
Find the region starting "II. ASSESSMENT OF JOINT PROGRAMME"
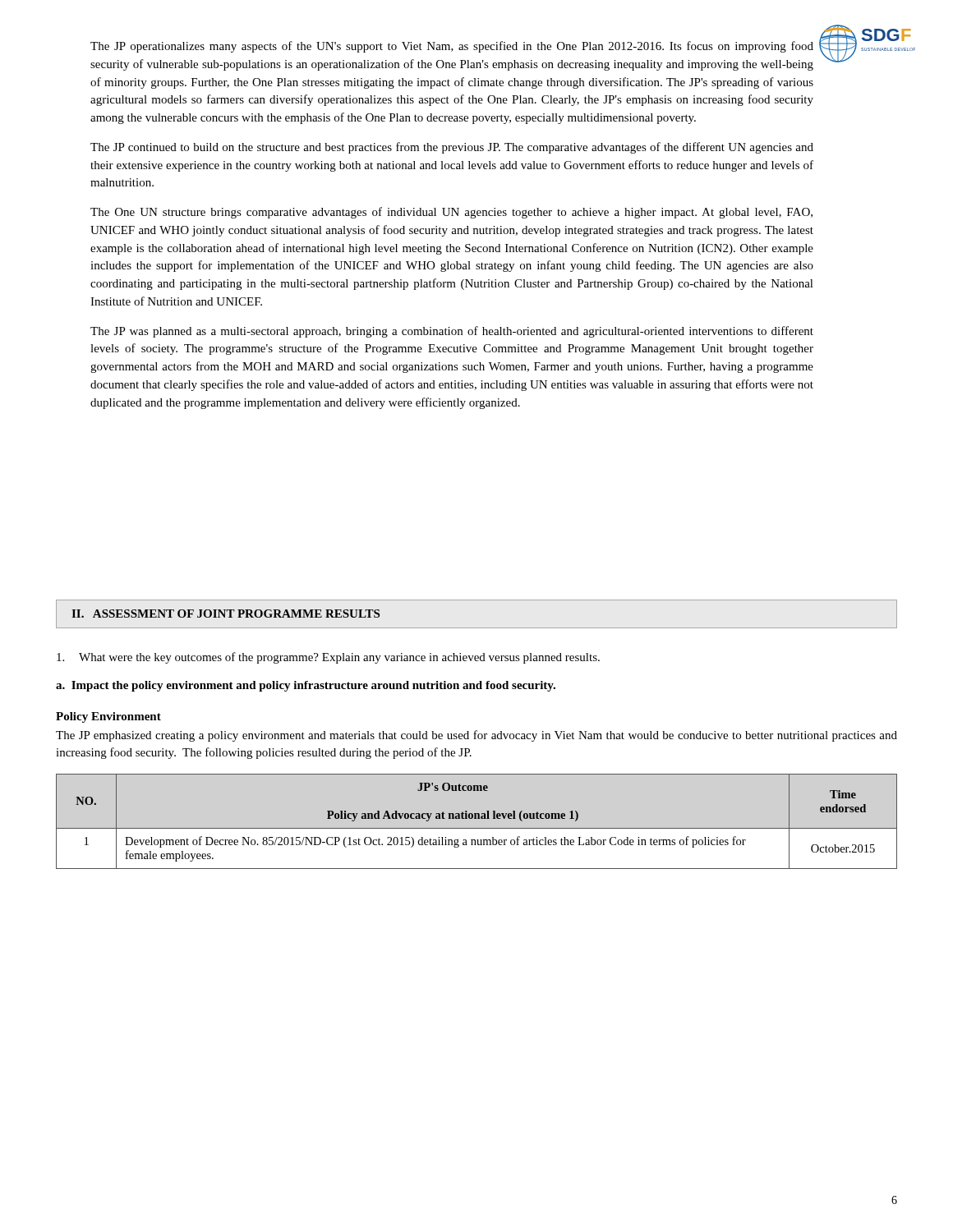(226, 614)
